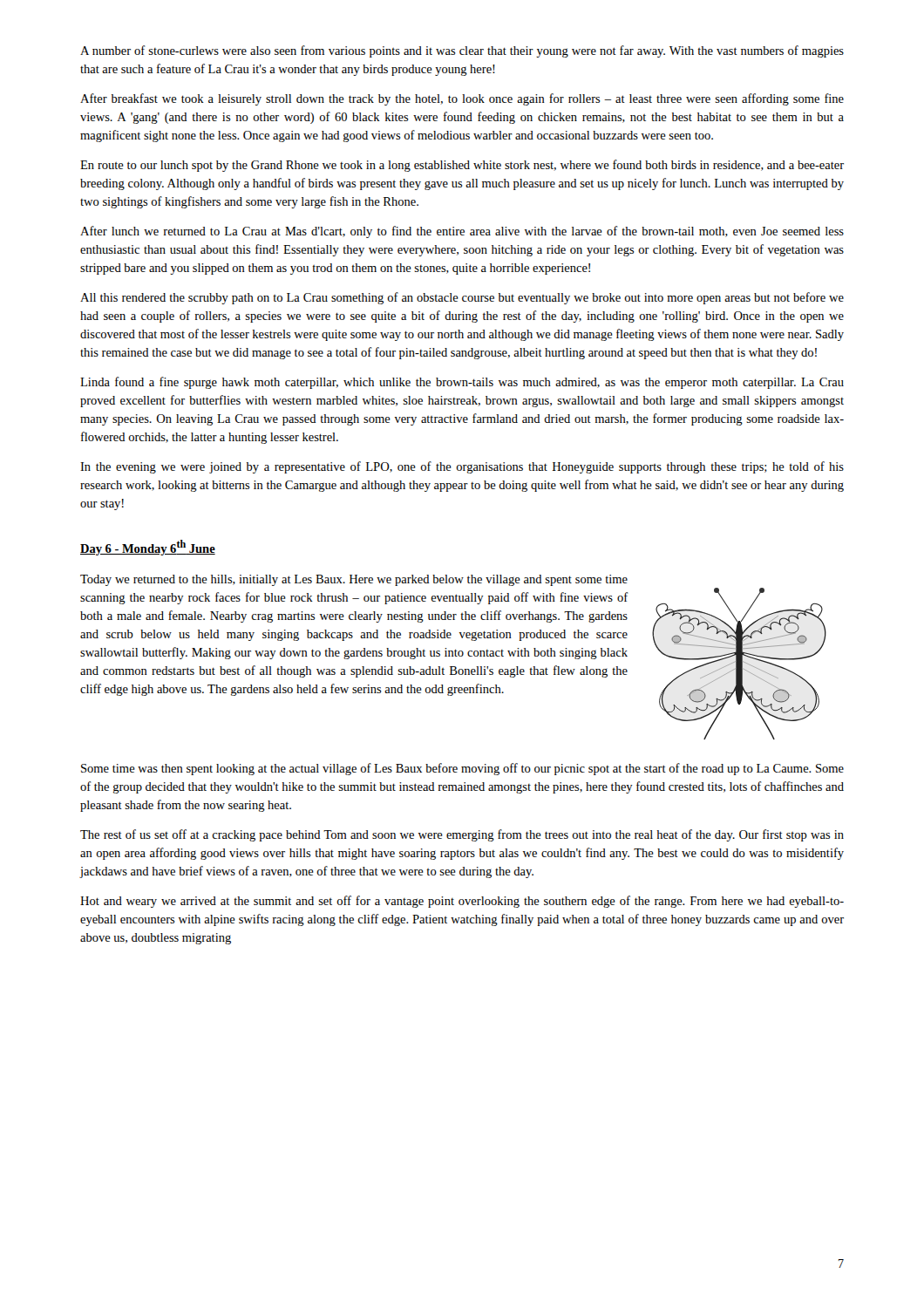The image size is (924, 1308).
Task: Locate the block of text that opens with "All this rendered the scrubby path on to"
Action: [462, 325]
